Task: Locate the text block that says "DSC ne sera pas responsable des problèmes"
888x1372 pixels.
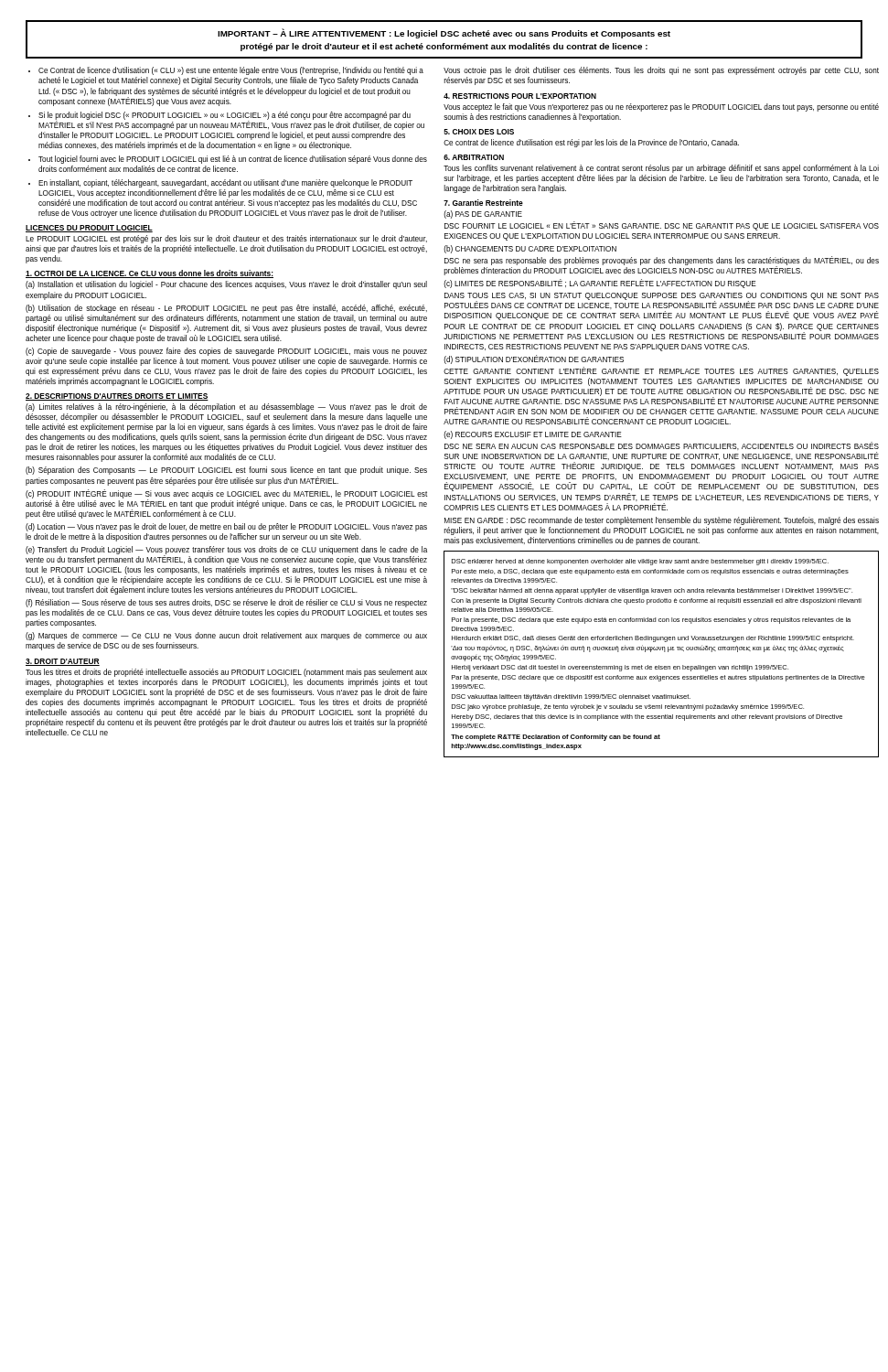Action: [x=661, y=266]
